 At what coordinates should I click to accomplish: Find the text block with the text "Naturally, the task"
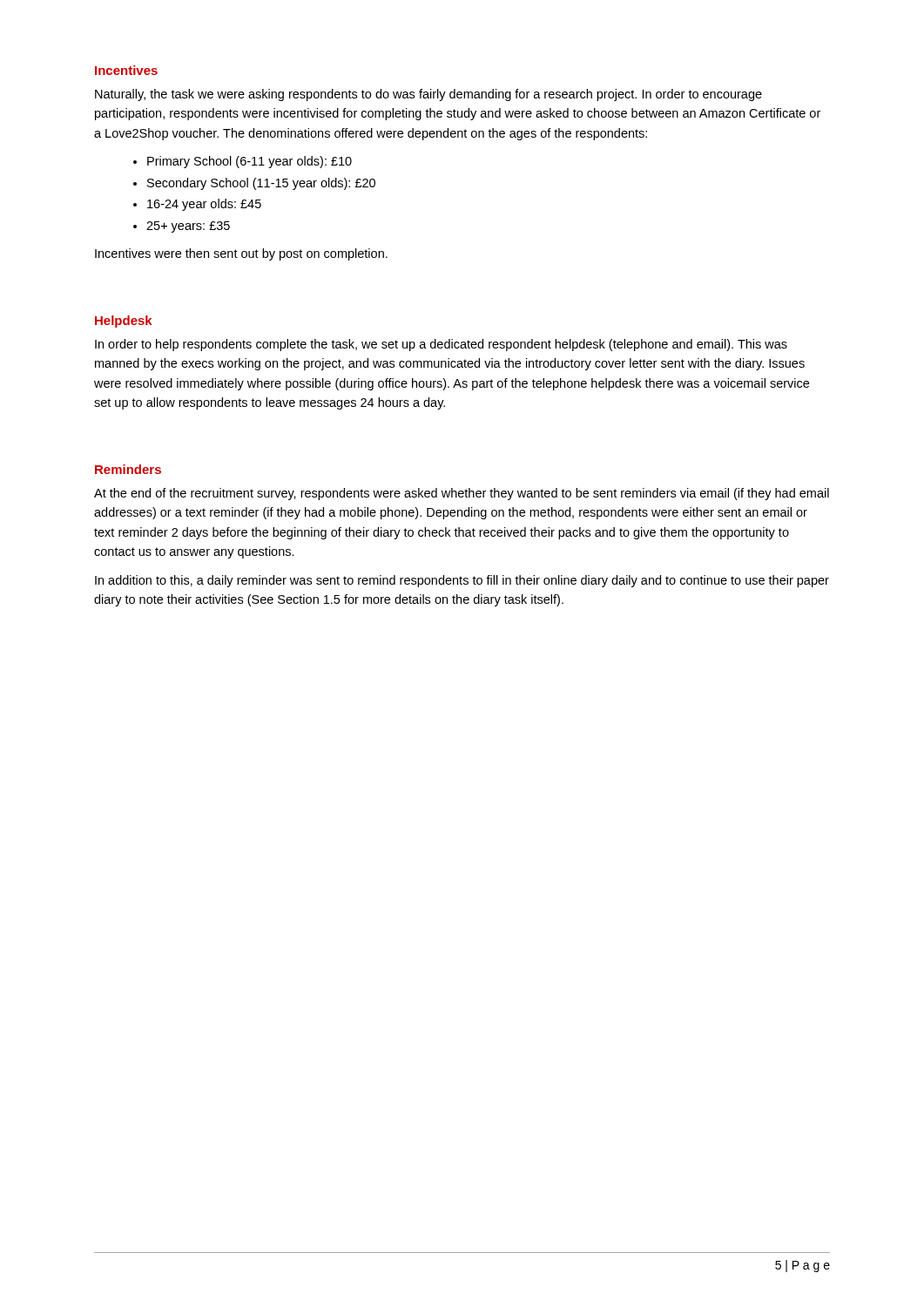coord(457,114)
